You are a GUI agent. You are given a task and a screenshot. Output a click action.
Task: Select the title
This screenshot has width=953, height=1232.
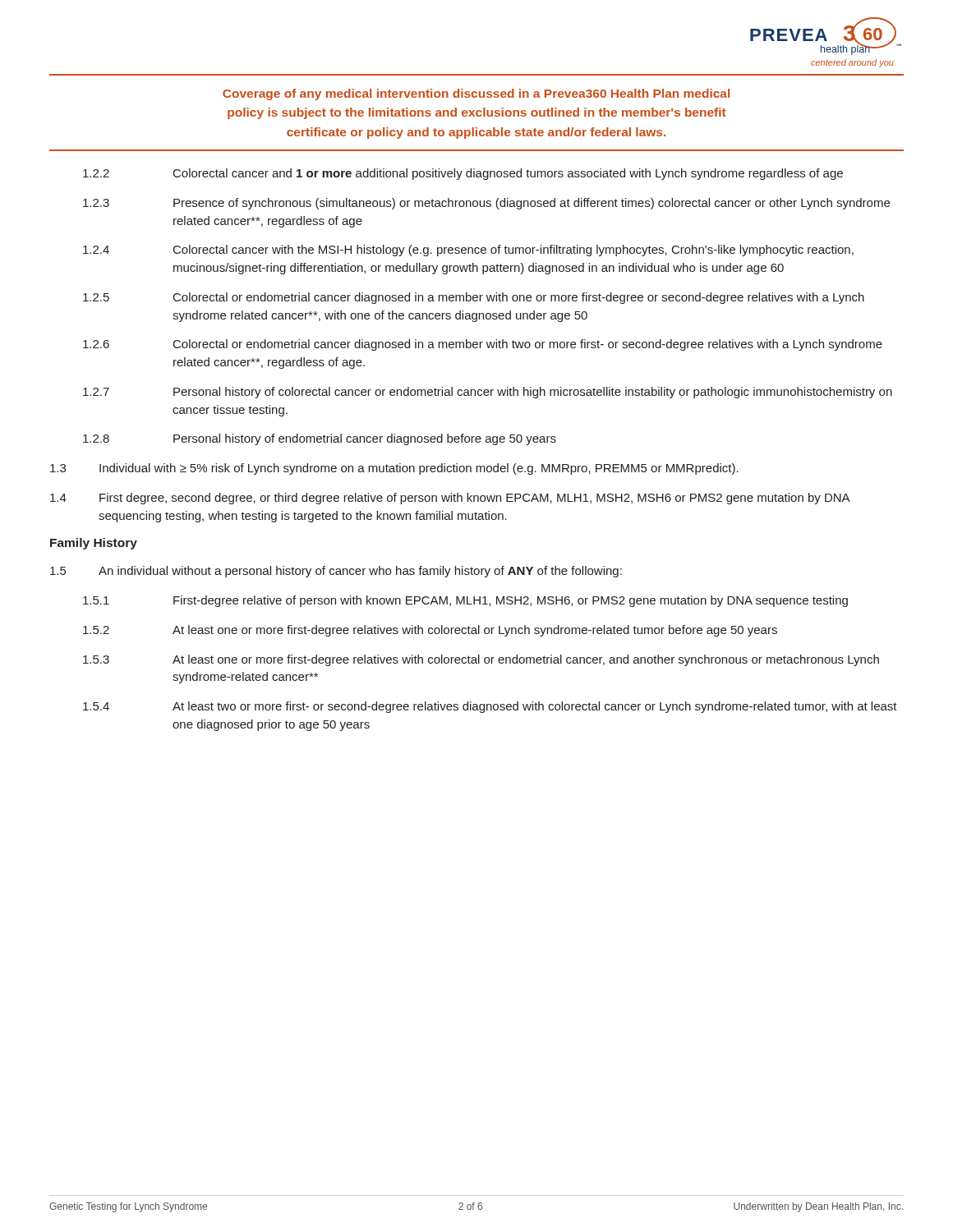click(x=476, y=112)
